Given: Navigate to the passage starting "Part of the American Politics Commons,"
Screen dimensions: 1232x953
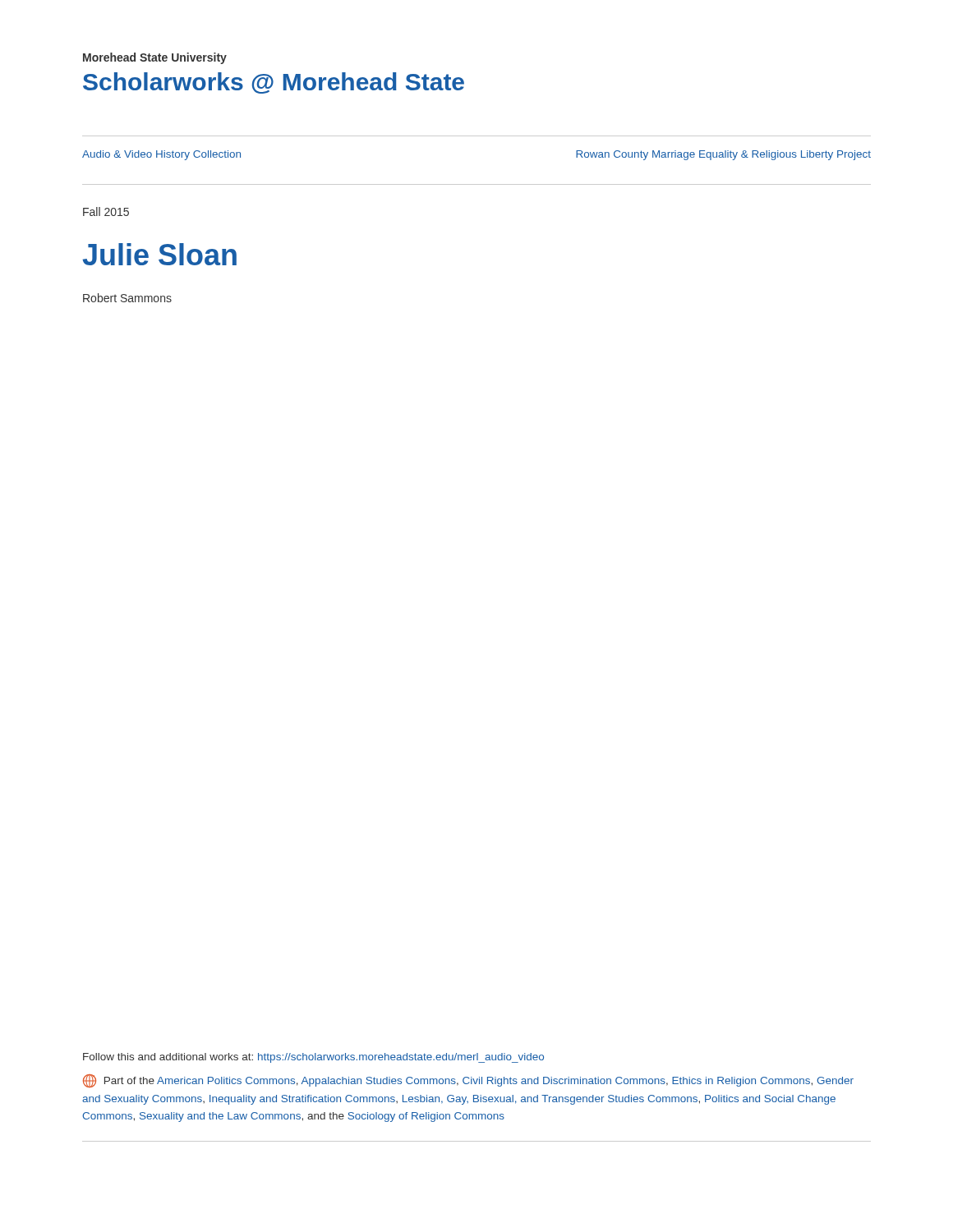Looking at the screenshot, I should coord(468,1098).
